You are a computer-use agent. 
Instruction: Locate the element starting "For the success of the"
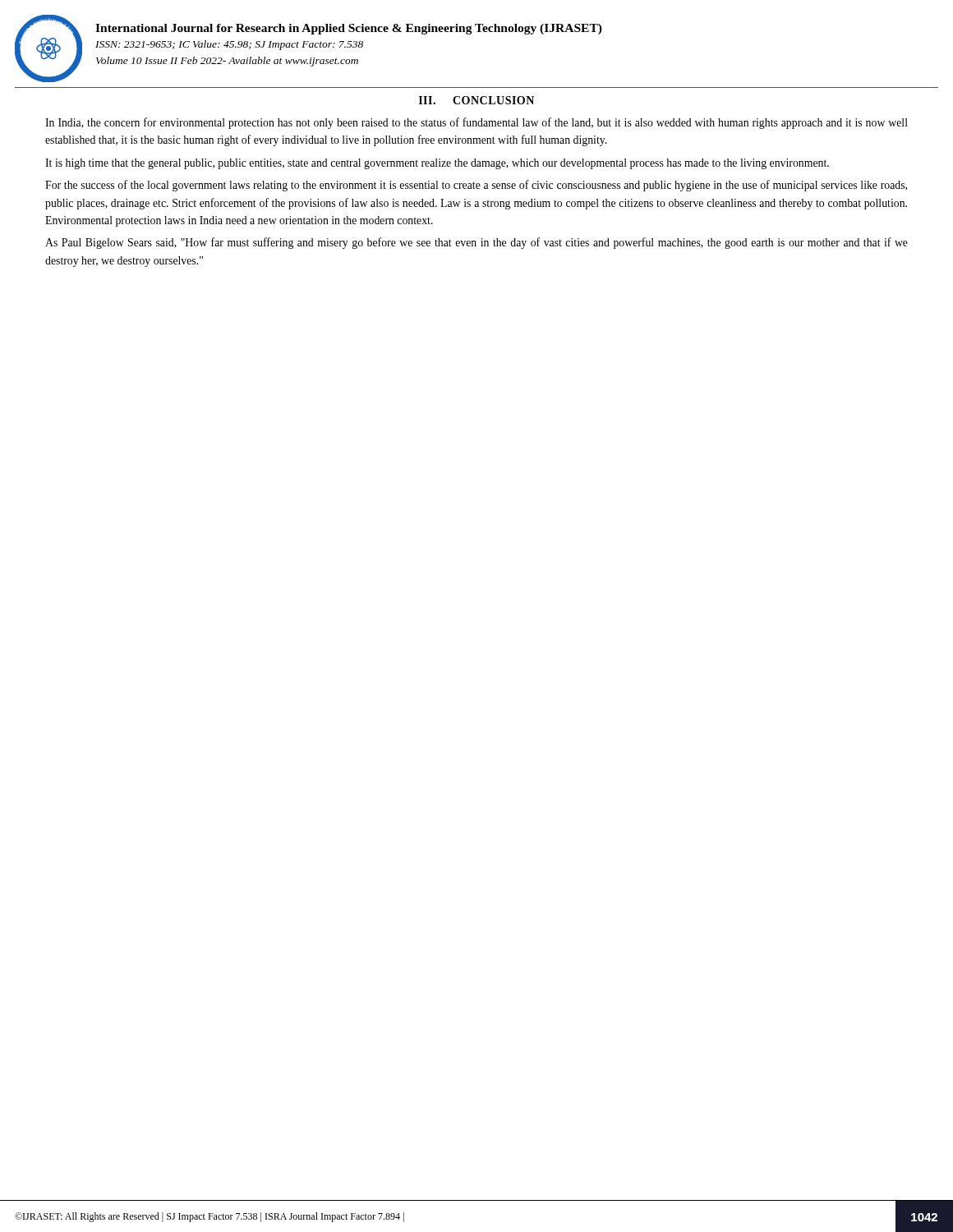(x=476, y=203)
